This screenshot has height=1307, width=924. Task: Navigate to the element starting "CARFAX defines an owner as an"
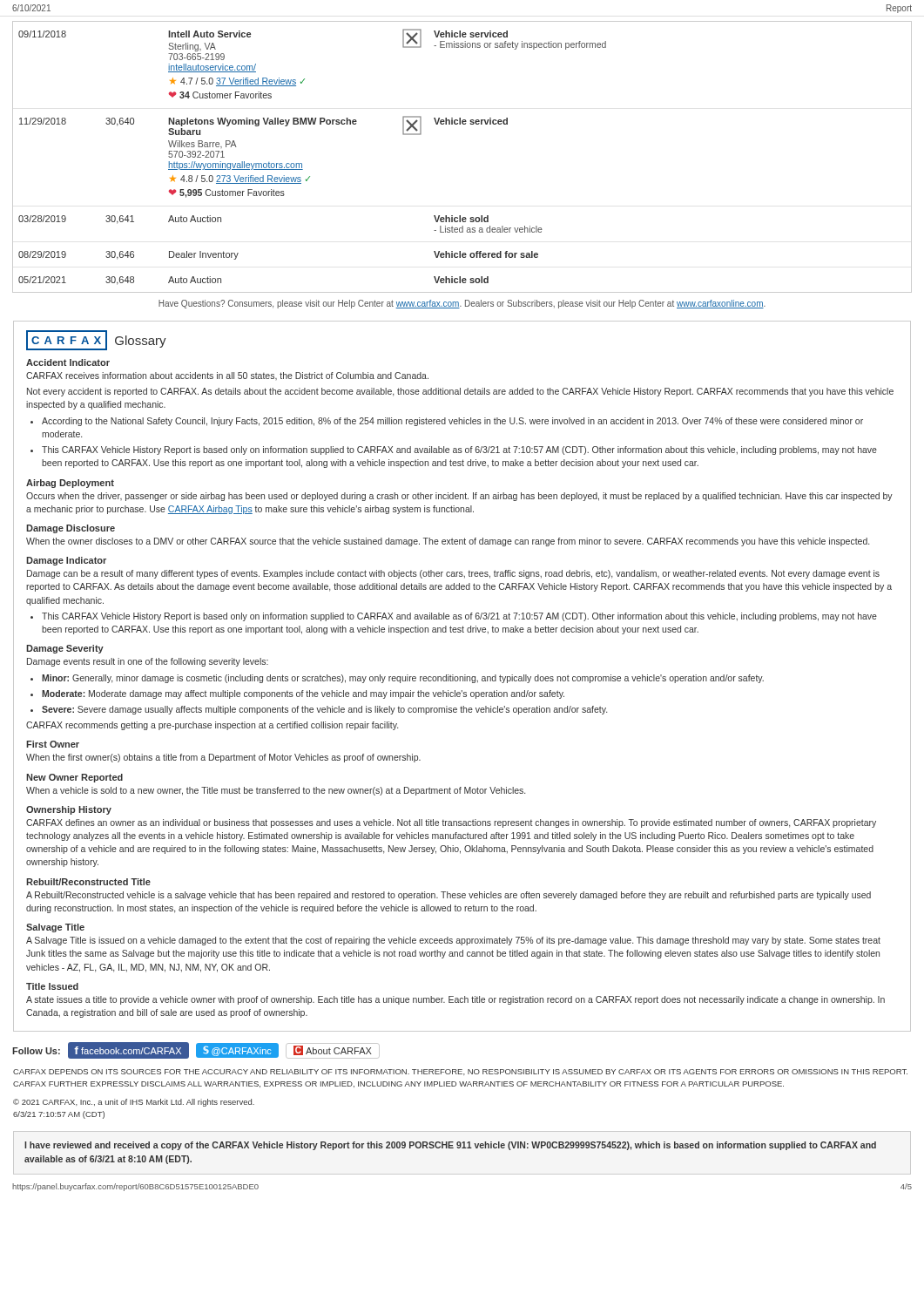click(x=451, y=842)
